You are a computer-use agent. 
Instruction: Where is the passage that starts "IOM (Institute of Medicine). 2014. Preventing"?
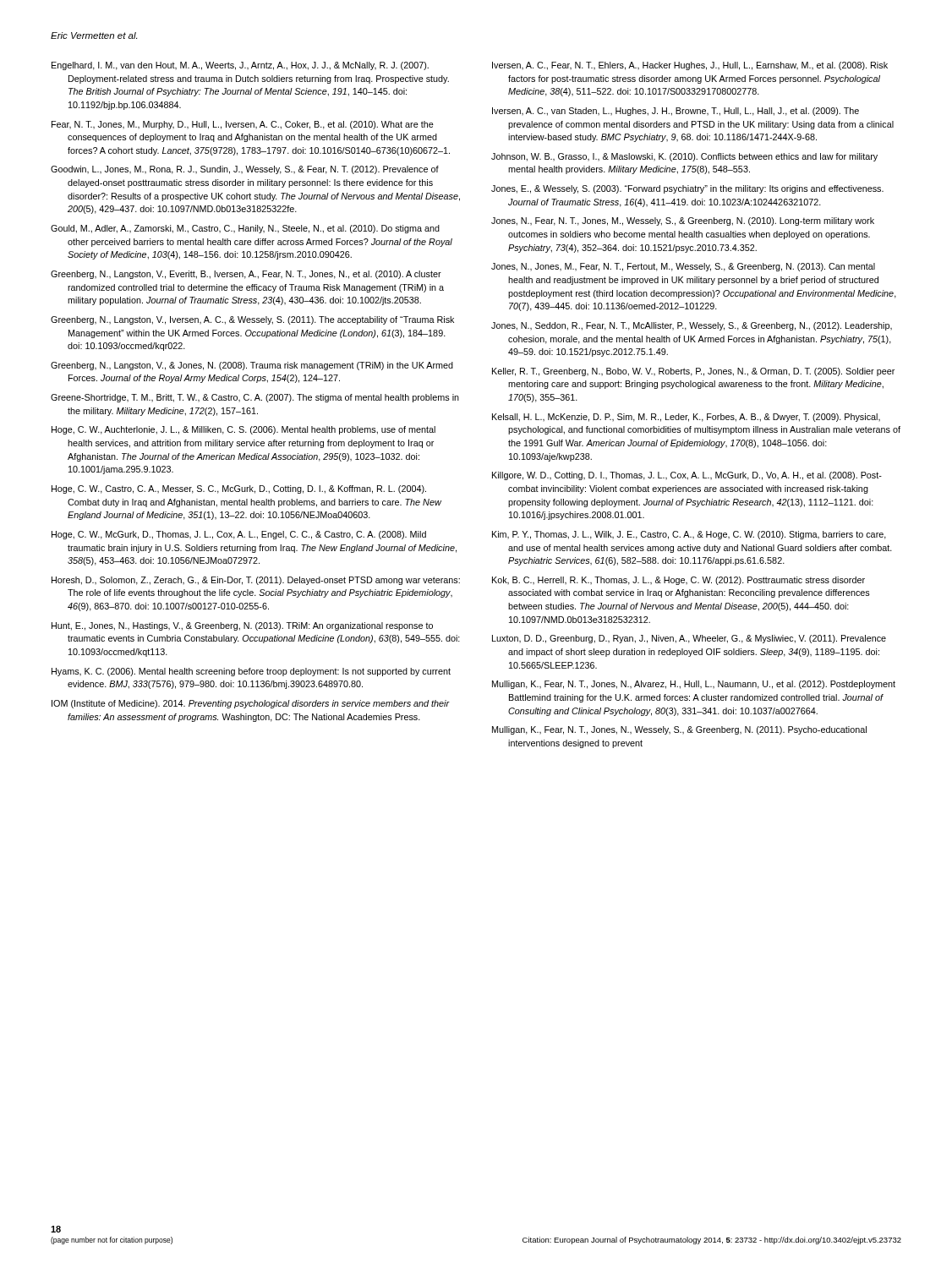(x=250, y=710)
